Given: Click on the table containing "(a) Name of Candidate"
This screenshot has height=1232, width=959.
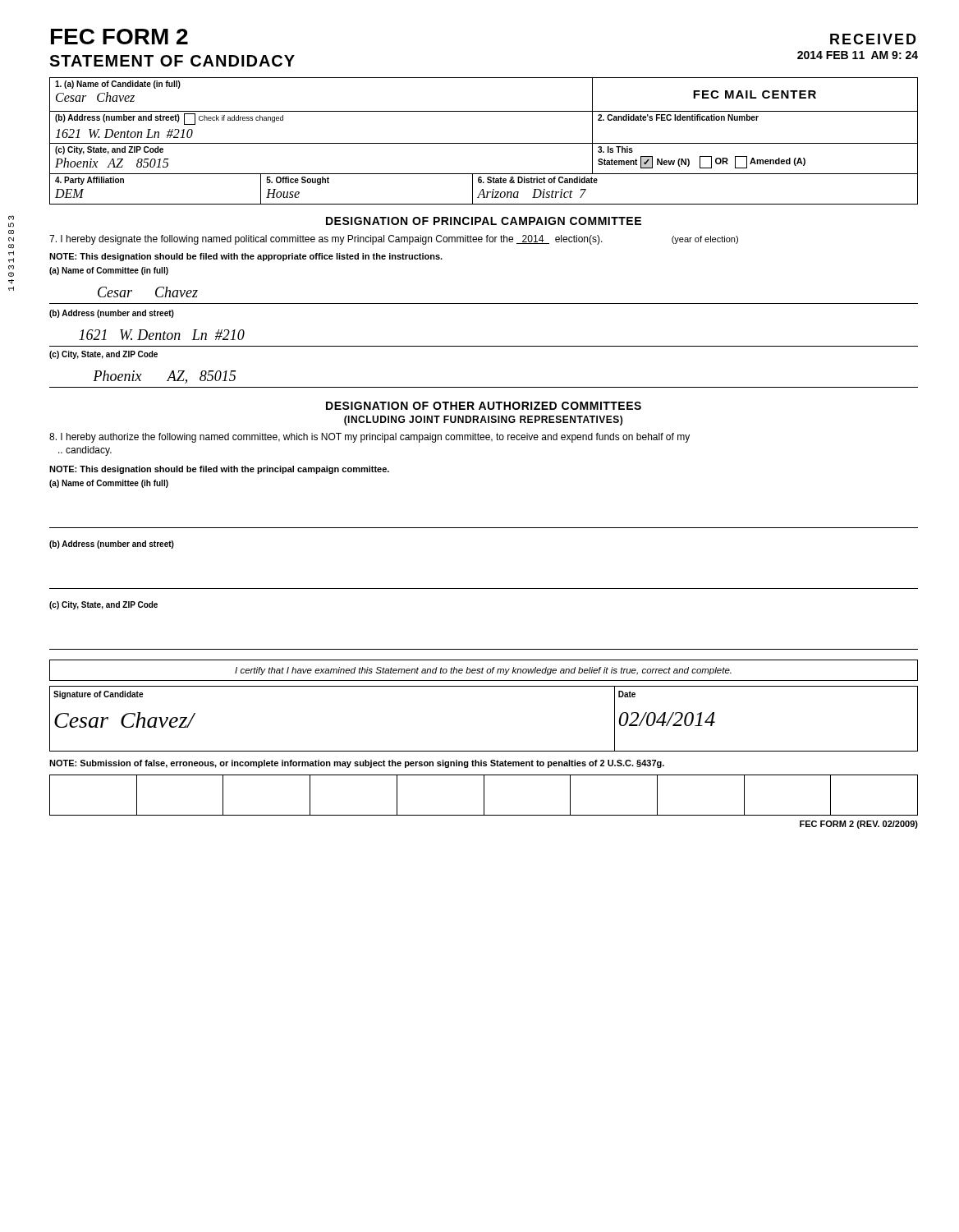Looking at the screenshot, I should (484, 141).
